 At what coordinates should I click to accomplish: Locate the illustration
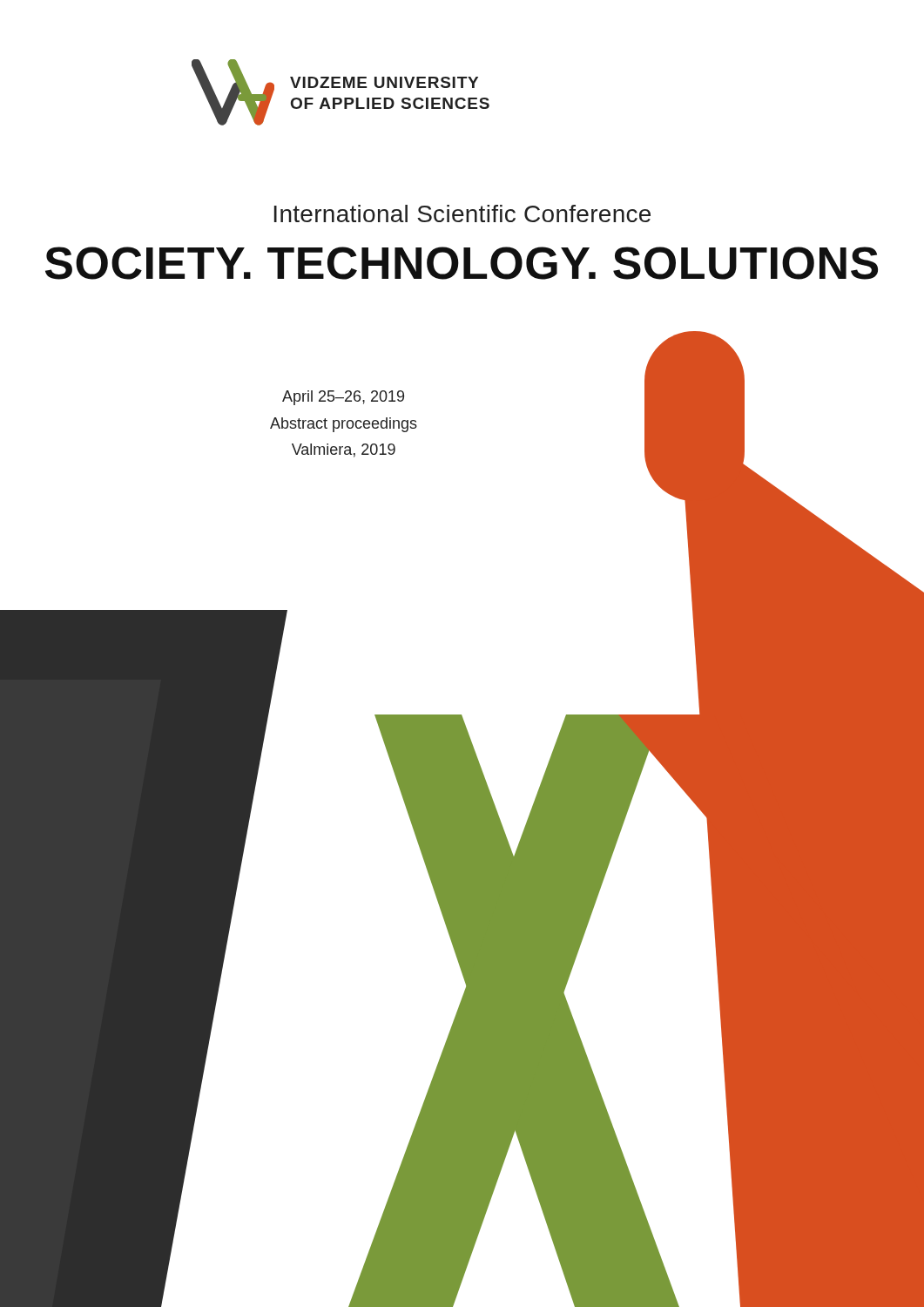coord(462,654)
